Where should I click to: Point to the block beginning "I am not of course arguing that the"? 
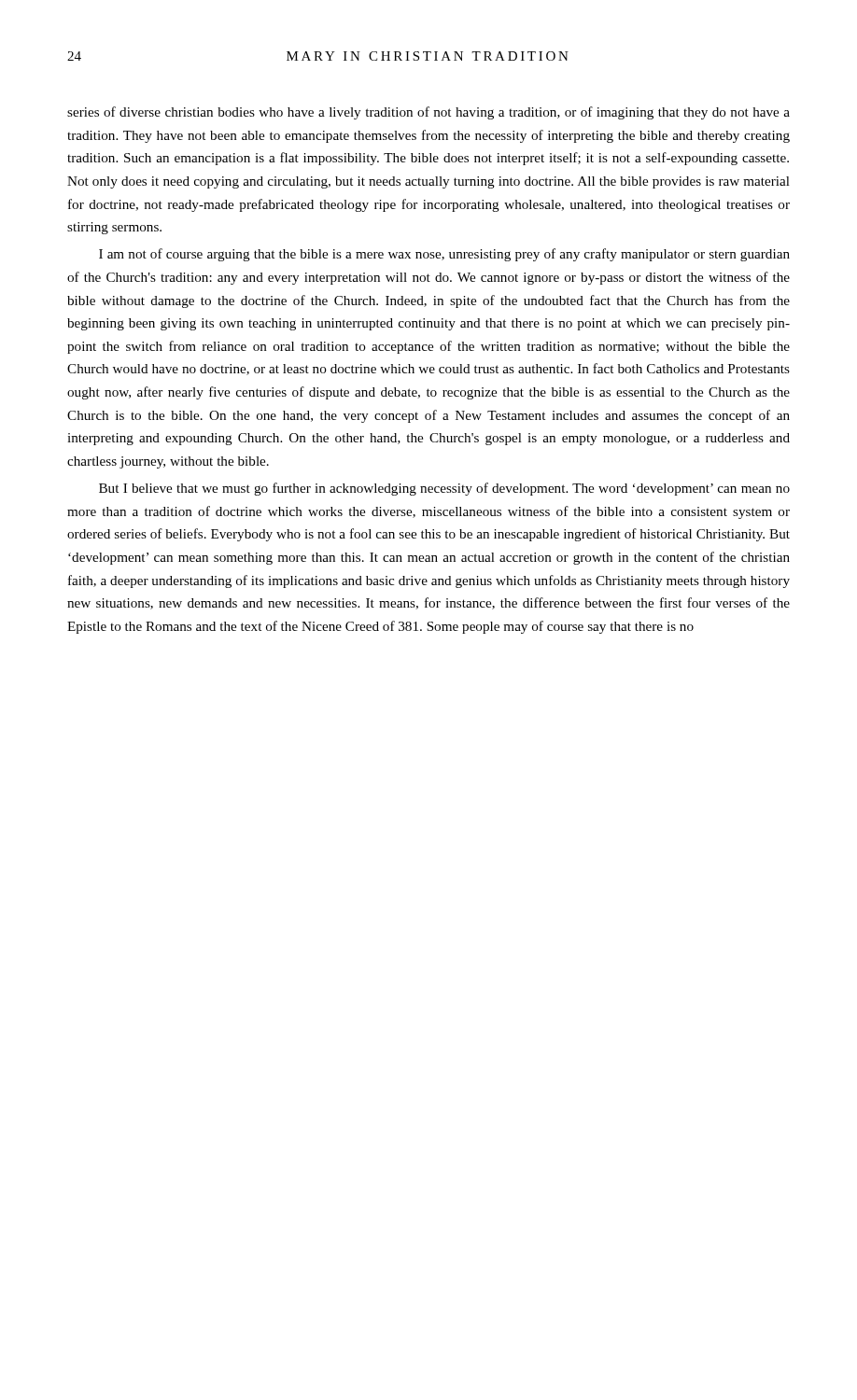[428, 358]
